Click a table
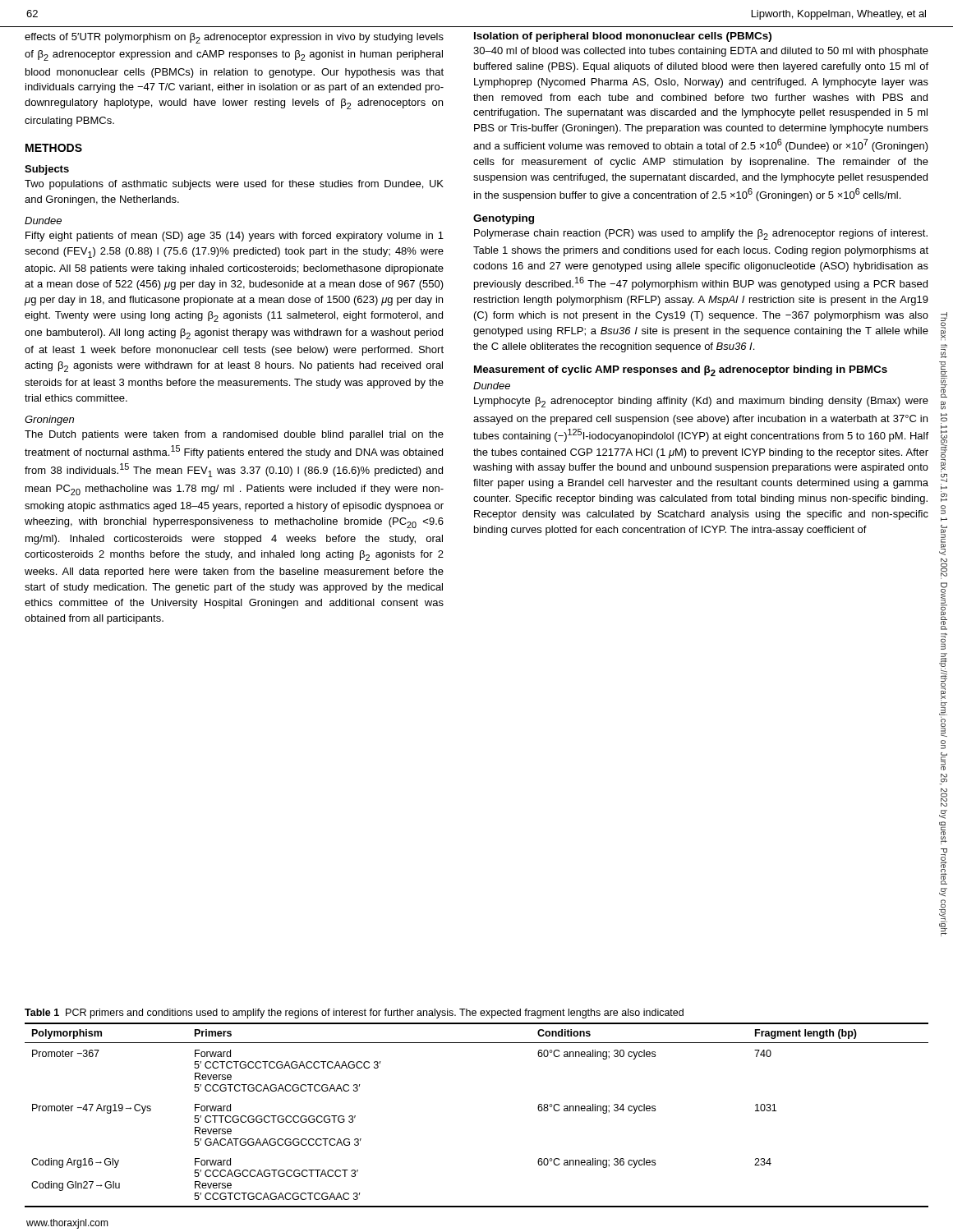 [x=476, y=1115]
